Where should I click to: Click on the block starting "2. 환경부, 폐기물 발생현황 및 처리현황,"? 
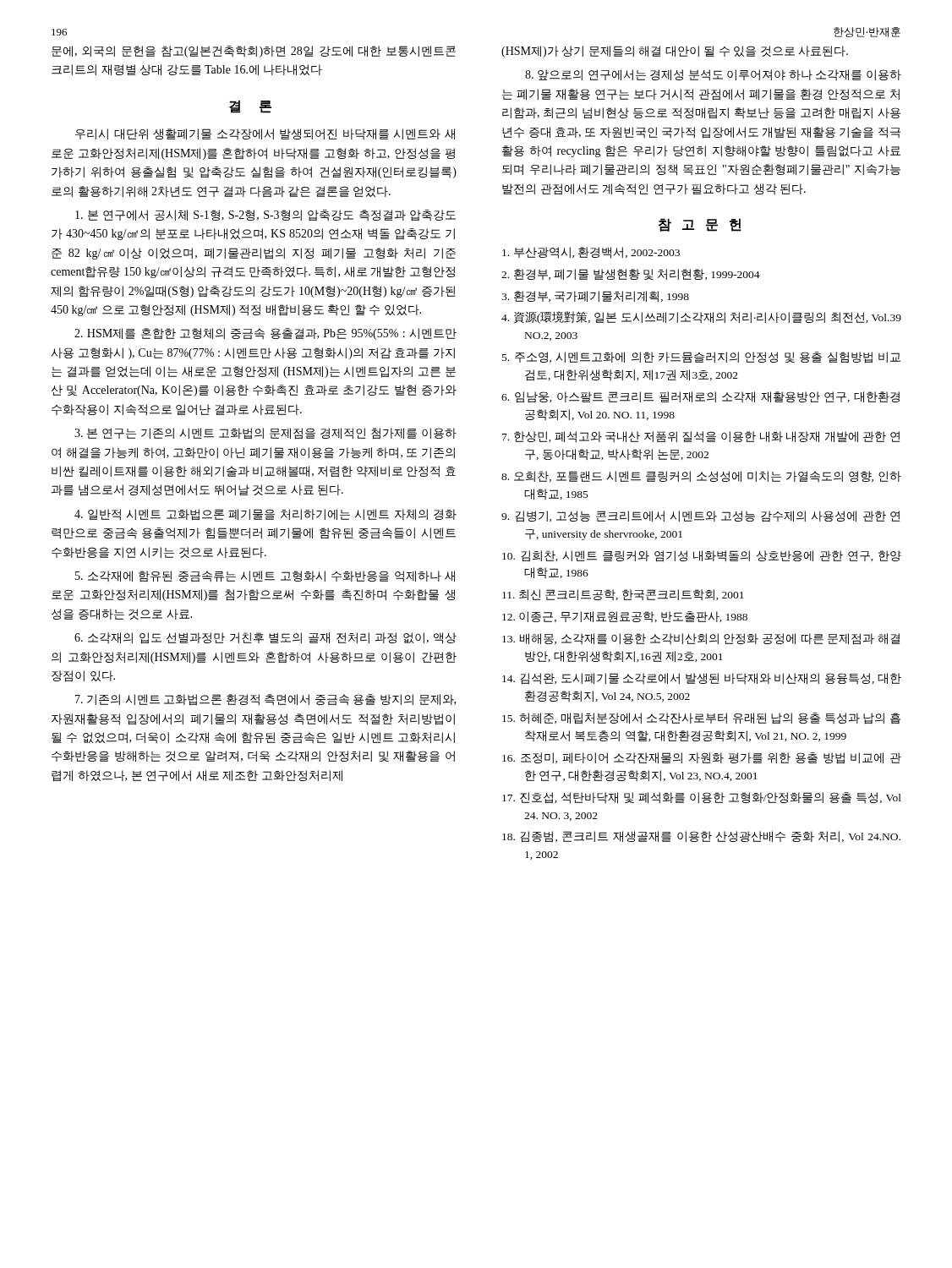click(x=631, y=274)
